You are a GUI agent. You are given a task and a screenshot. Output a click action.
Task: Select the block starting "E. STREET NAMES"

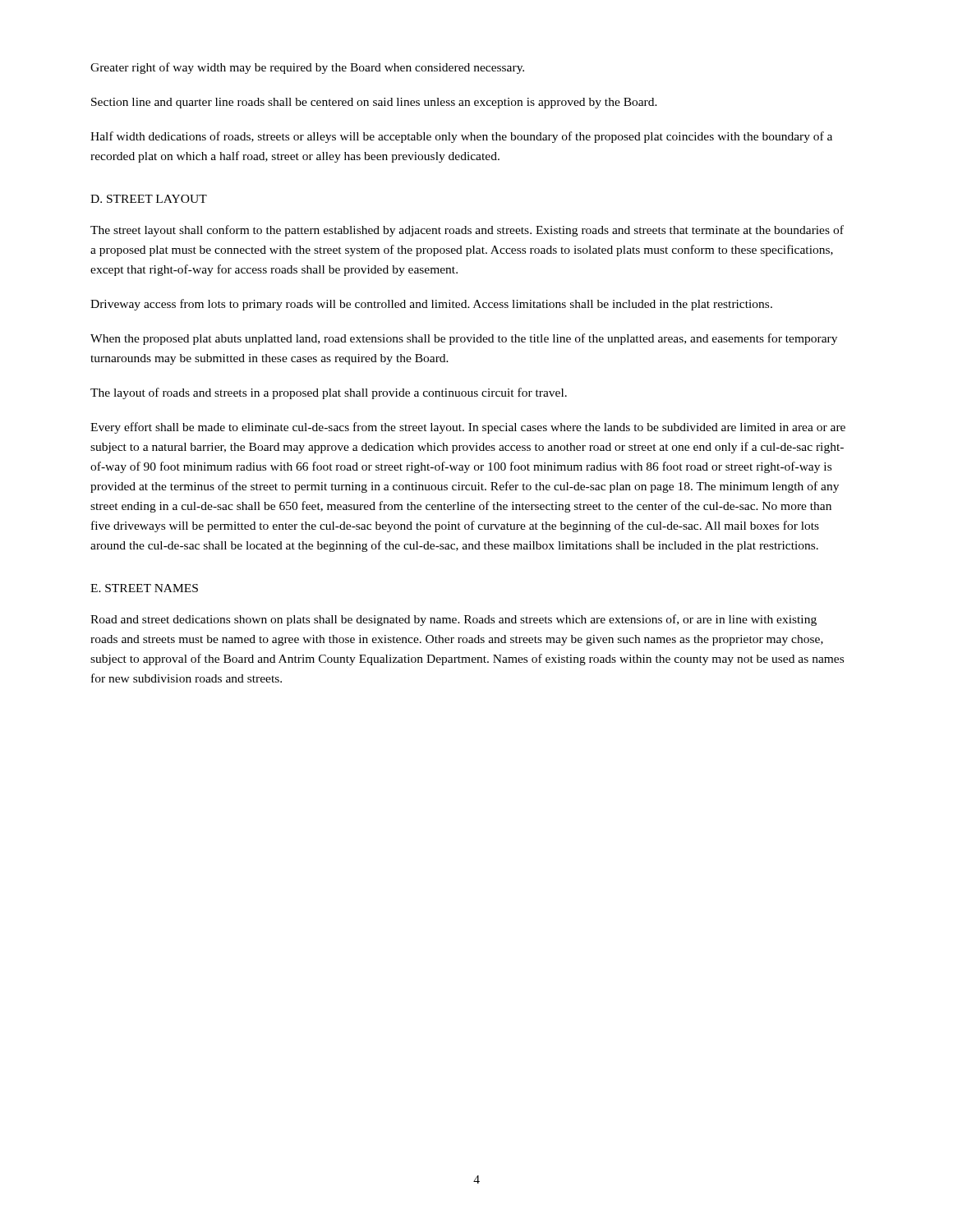click(145, 588)
